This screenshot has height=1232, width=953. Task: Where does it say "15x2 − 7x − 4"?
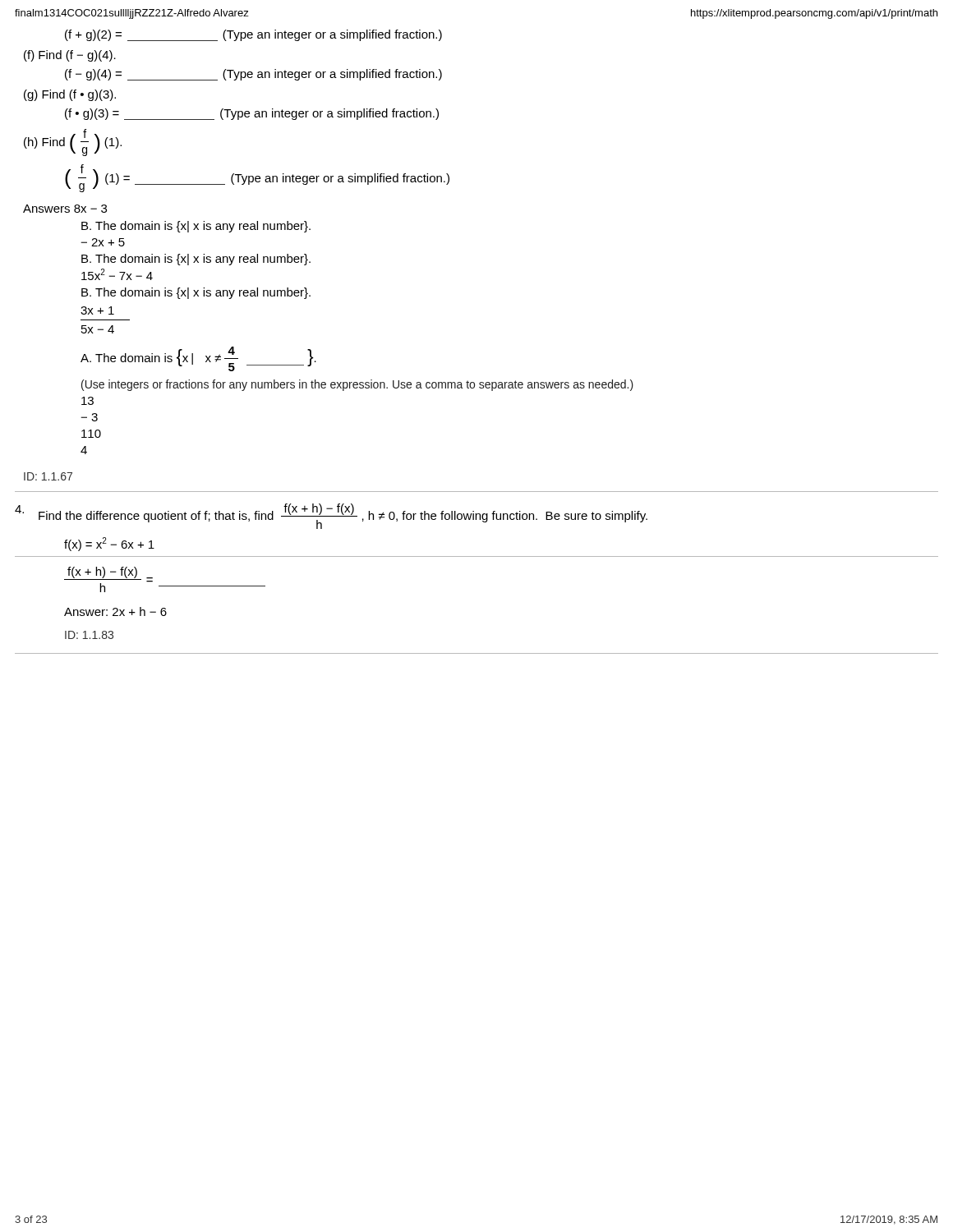click(x=117, y=275)
